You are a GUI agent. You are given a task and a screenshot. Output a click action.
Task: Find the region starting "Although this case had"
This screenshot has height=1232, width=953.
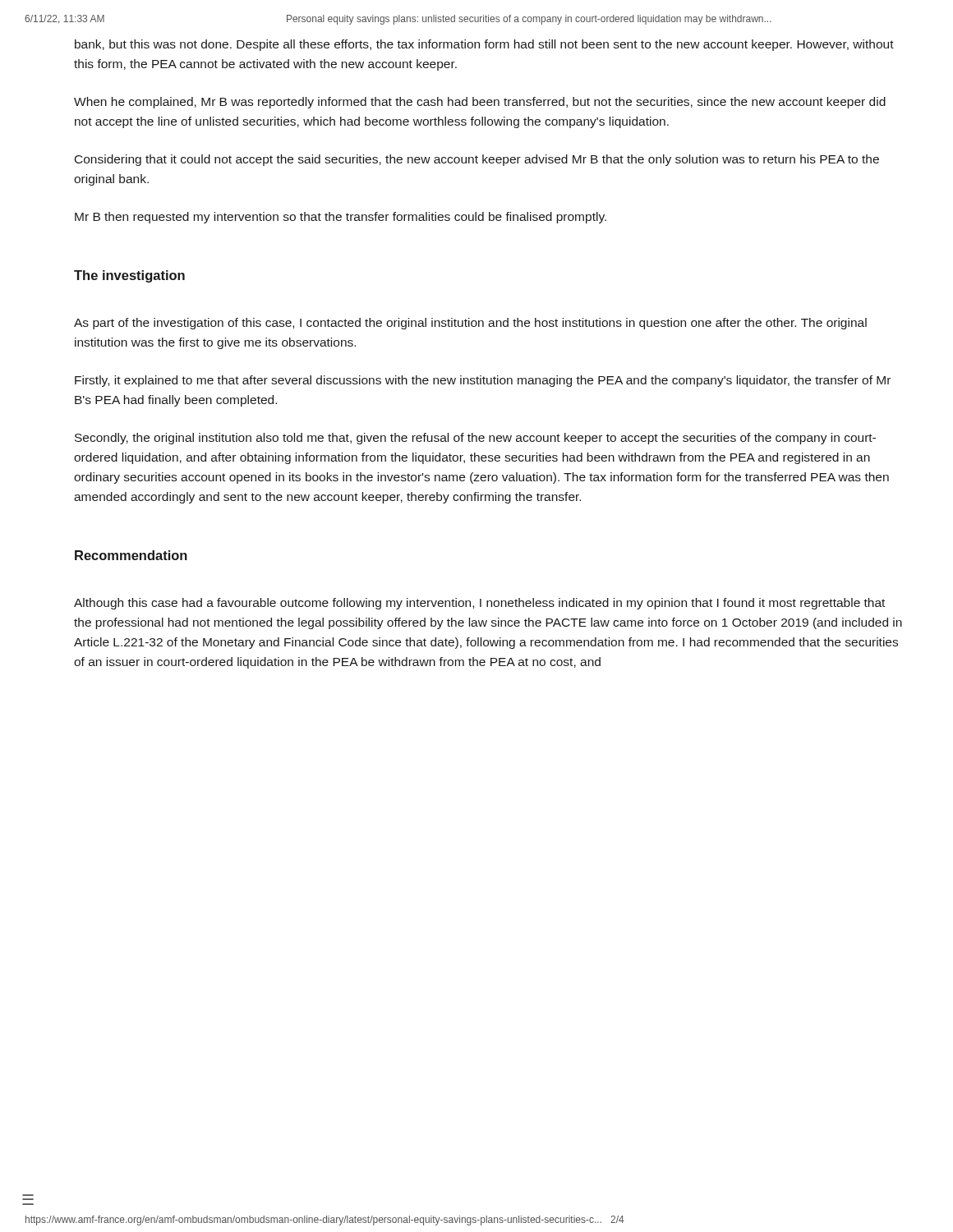488,632
